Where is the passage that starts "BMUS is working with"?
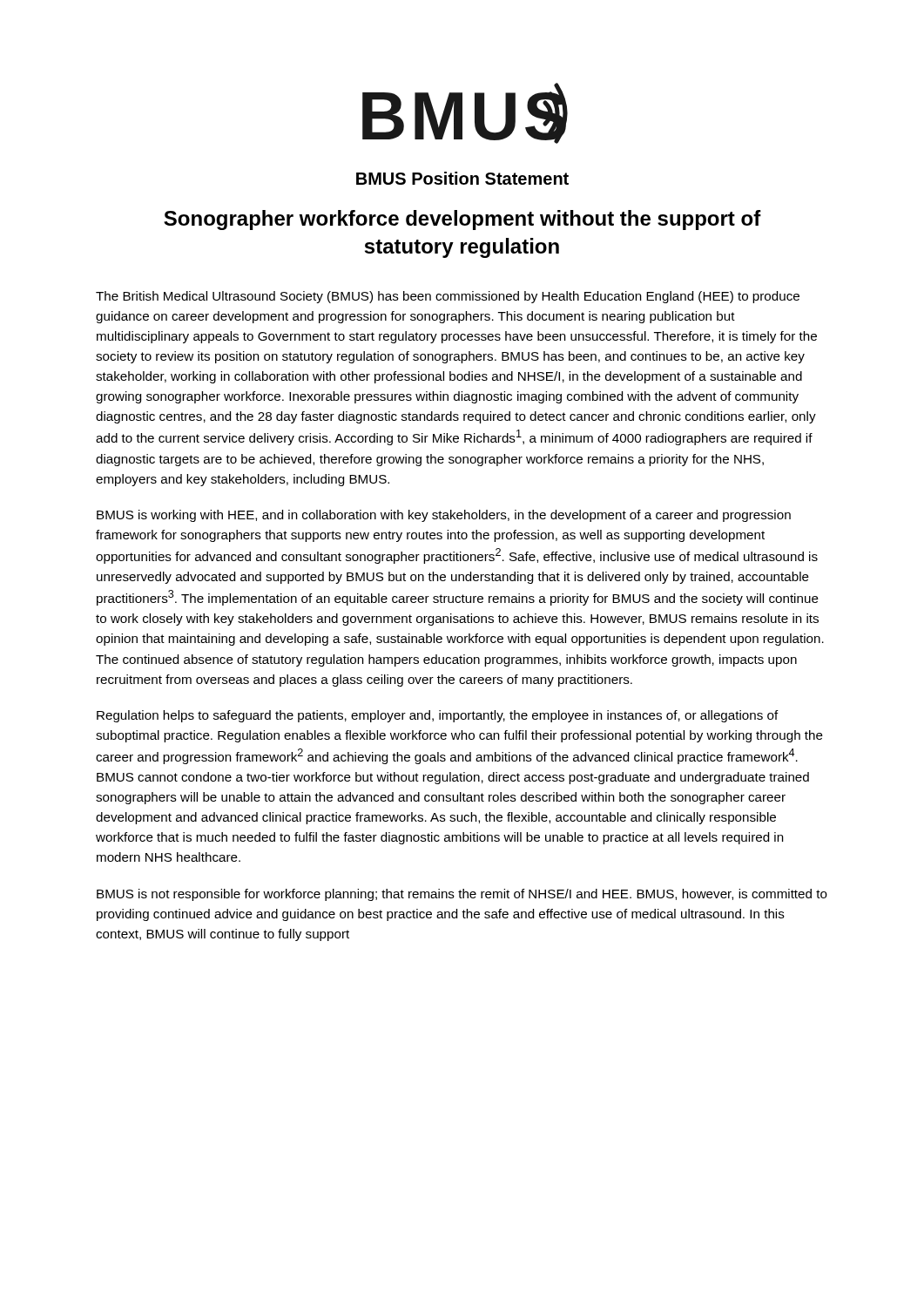 460,597
